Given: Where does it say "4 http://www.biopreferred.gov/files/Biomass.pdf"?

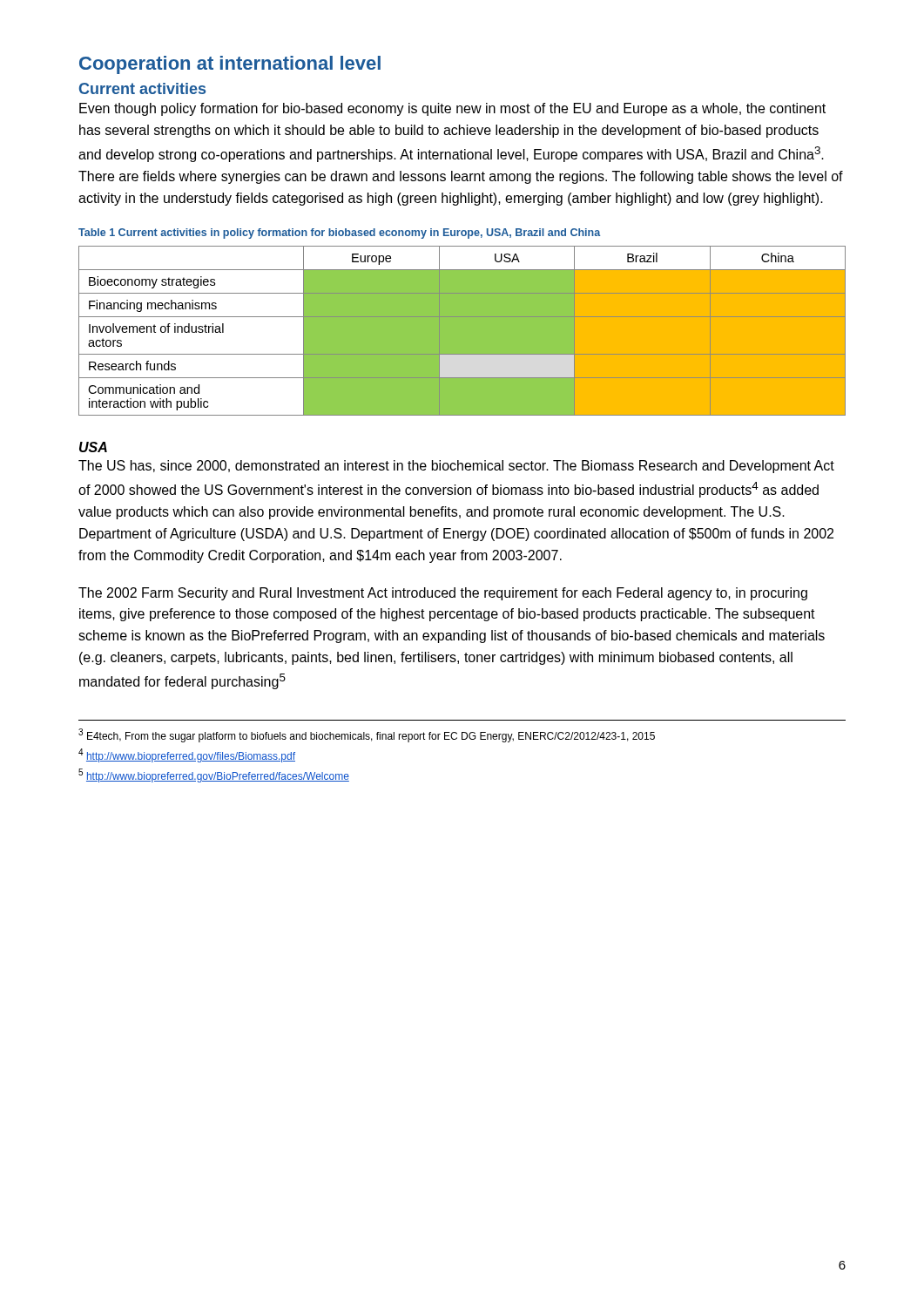Looking at the screenshot, I should pyautogui.click(x=187, y=755).
